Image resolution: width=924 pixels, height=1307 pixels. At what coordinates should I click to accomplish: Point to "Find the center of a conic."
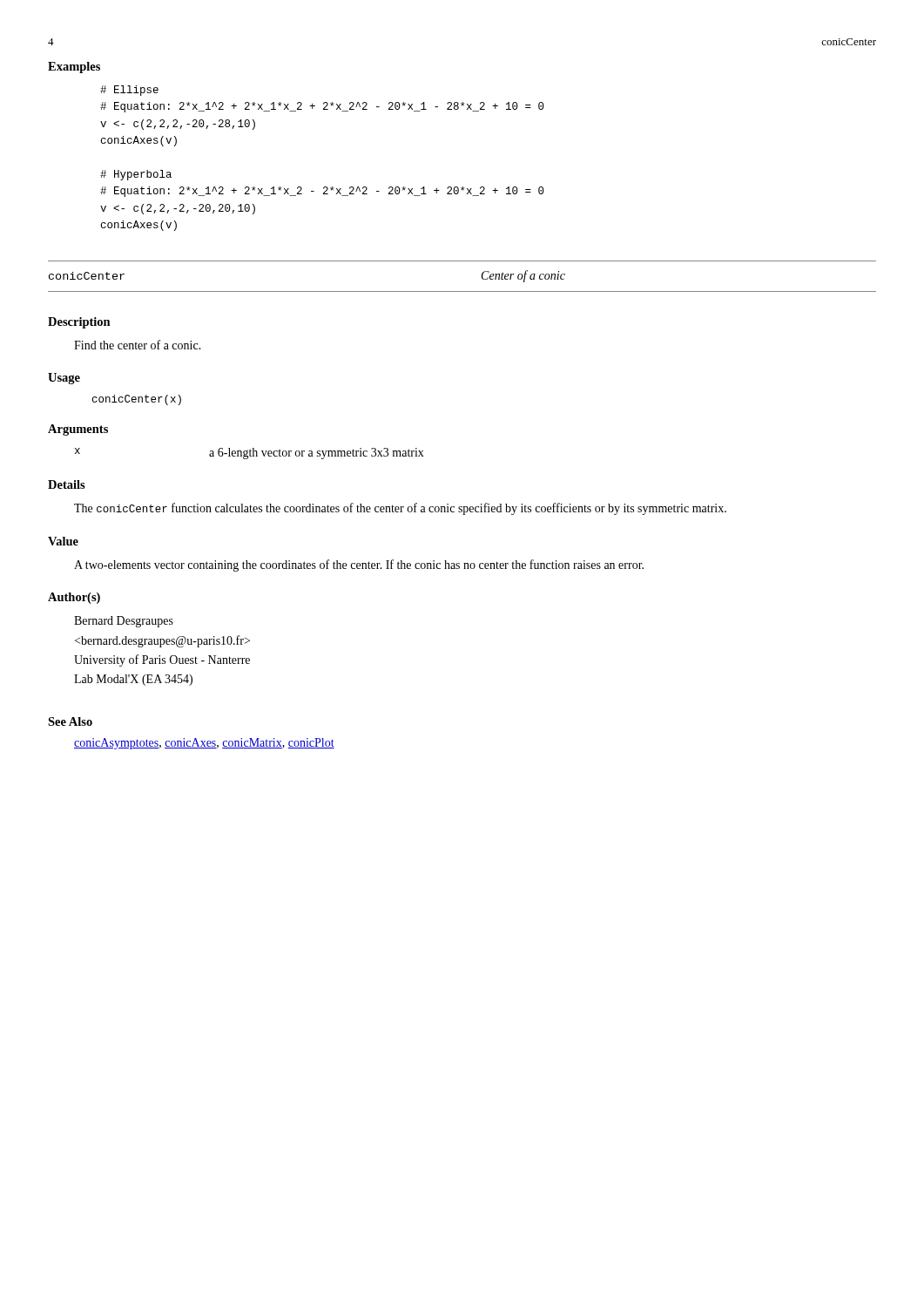(138, 346)
